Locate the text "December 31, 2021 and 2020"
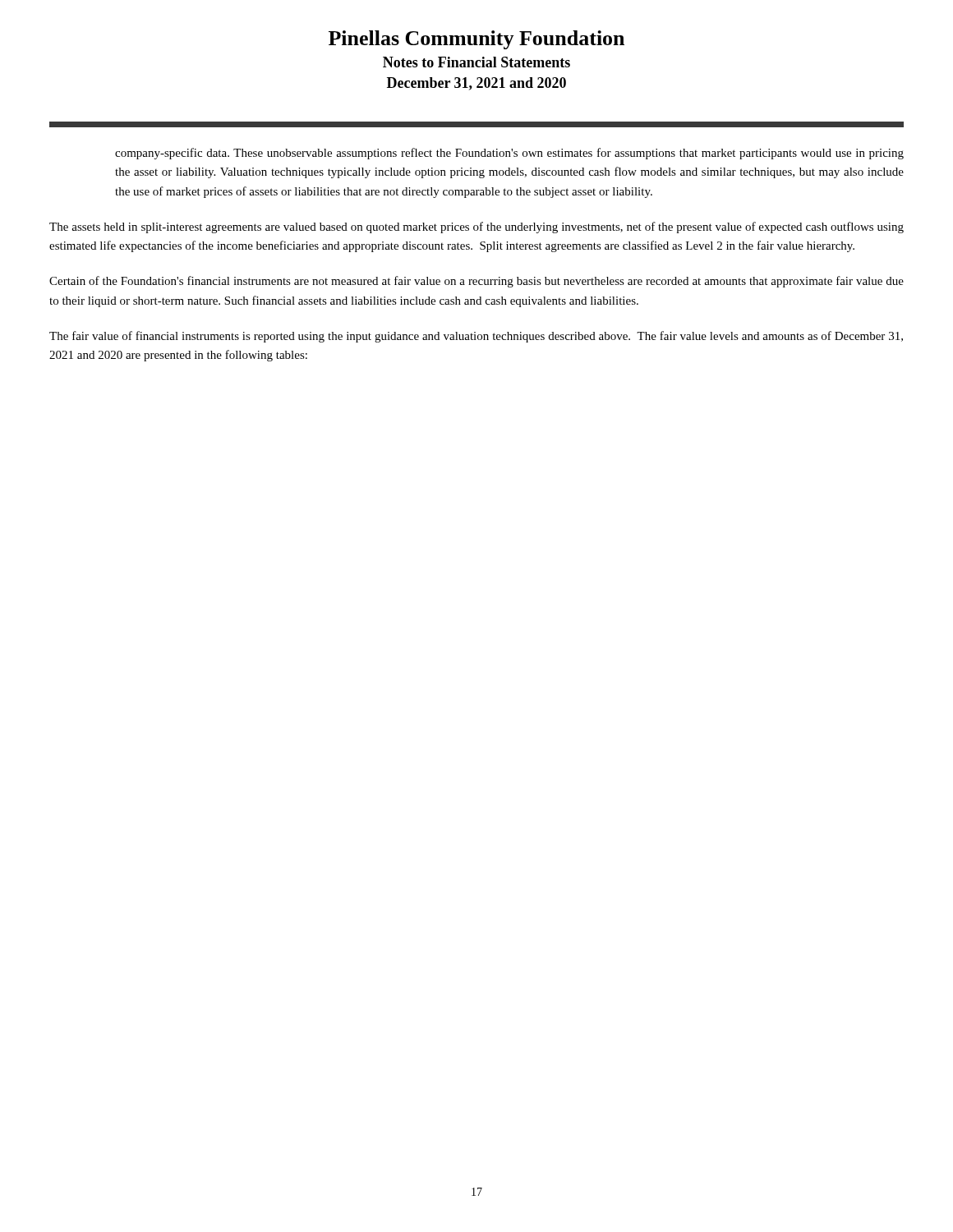Viewport: 953px width, 1232px height. (476, 83)
